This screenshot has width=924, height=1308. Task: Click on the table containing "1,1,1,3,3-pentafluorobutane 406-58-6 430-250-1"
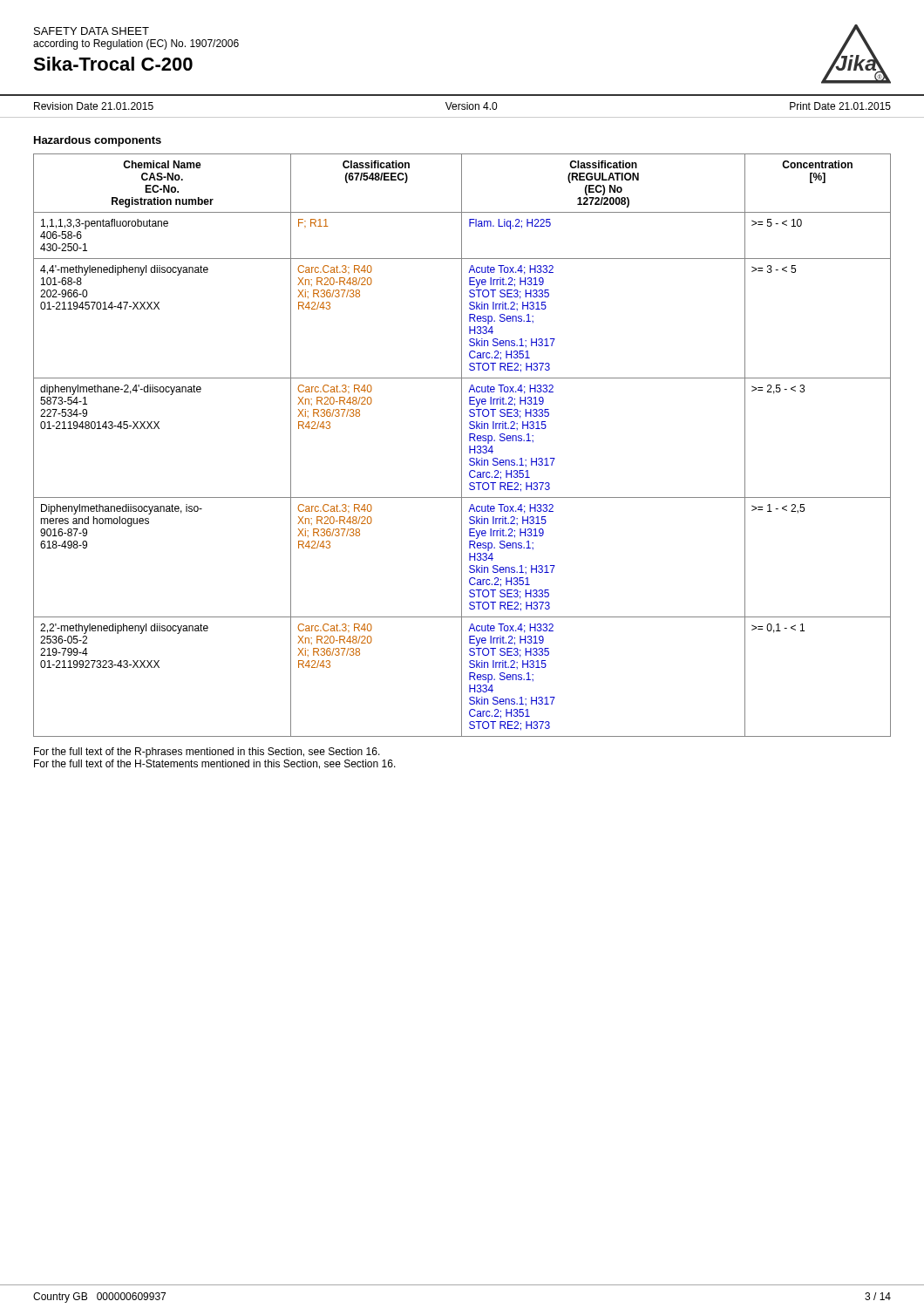coord(462,445)
